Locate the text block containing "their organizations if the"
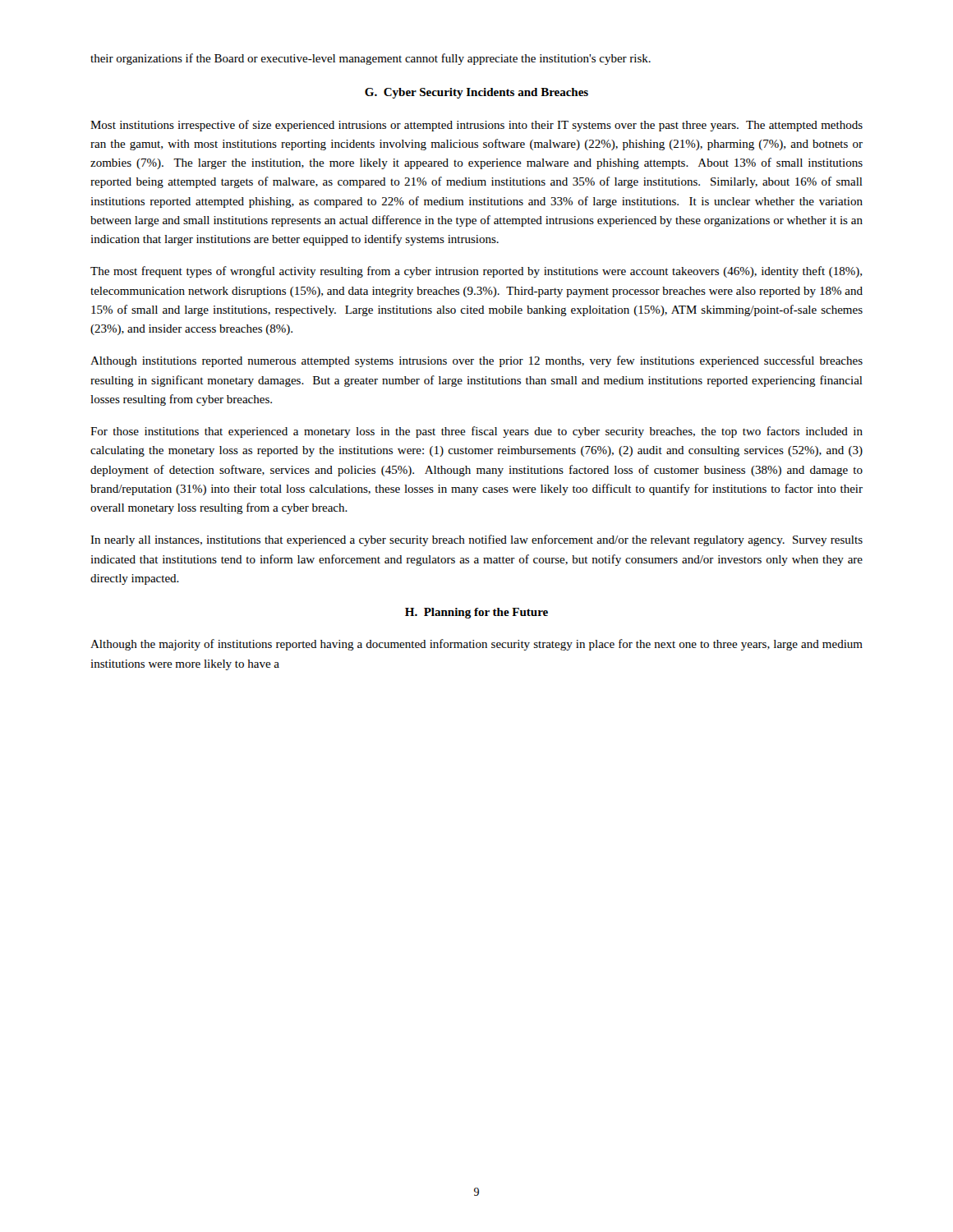 [x=476, y=59]
